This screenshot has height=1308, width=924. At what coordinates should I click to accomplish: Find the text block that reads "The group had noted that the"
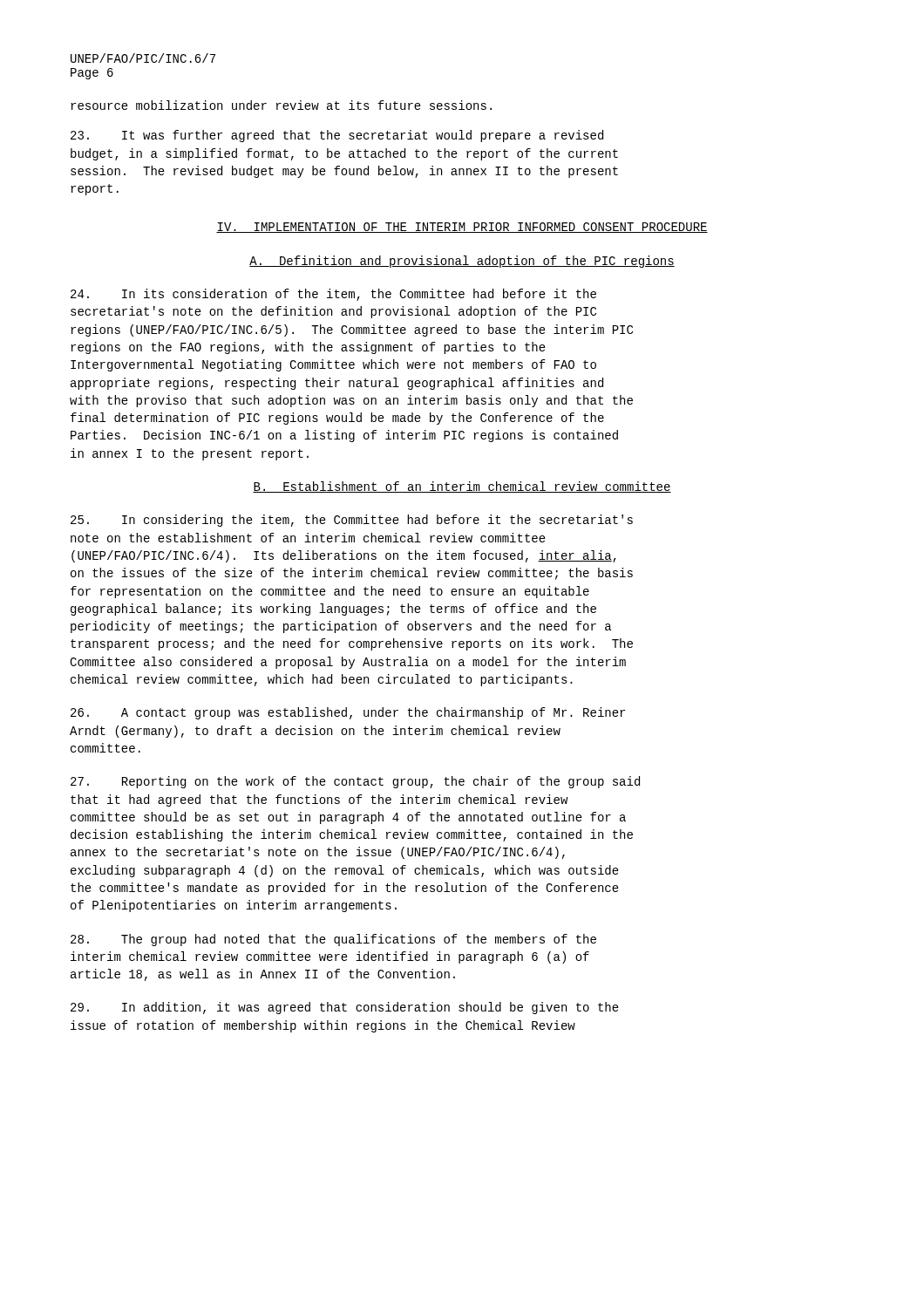(333, 957)
